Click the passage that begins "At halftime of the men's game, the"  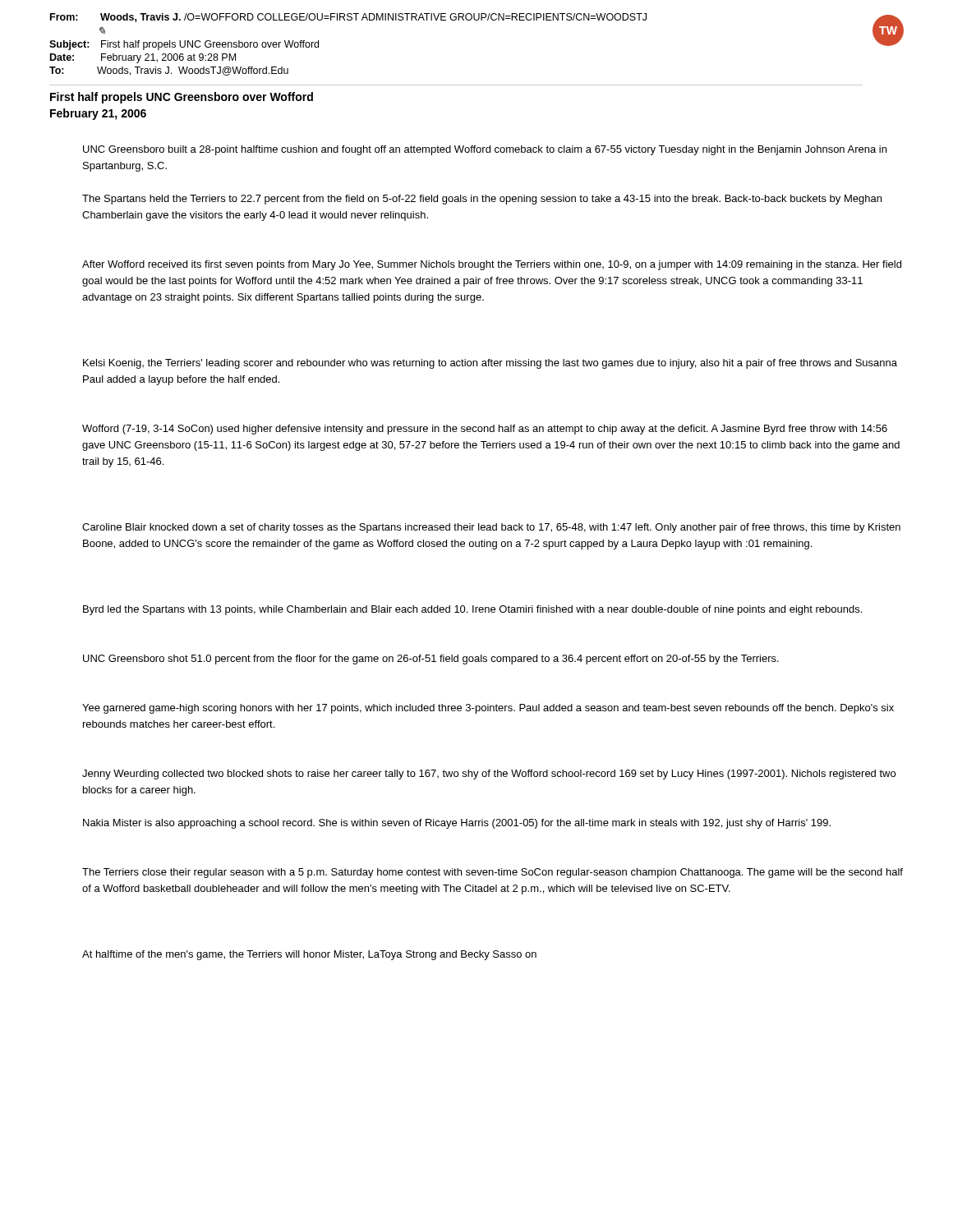click(x=310, y=954)
